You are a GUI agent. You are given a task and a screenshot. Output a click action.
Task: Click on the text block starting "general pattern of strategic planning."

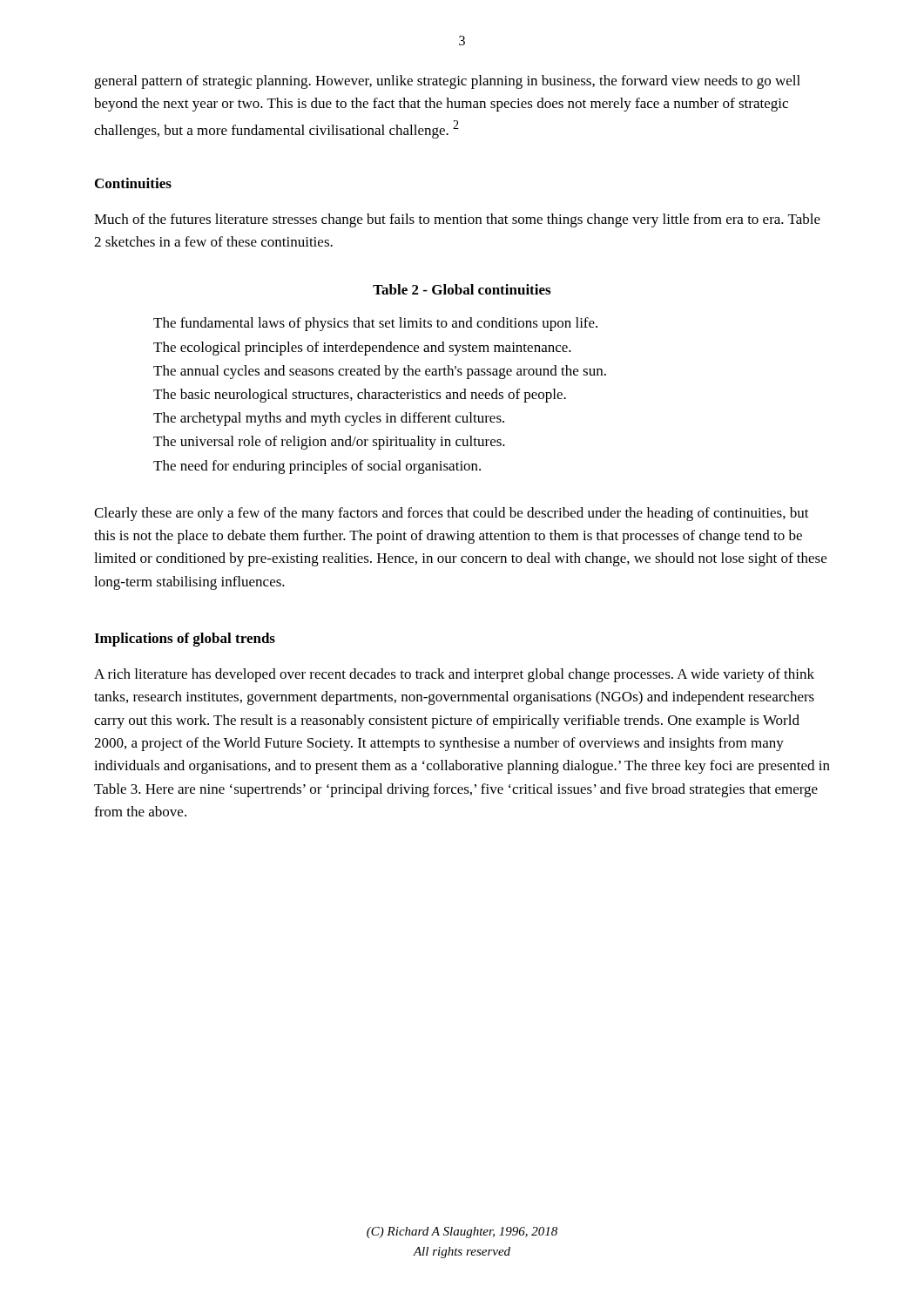[447, 105]
